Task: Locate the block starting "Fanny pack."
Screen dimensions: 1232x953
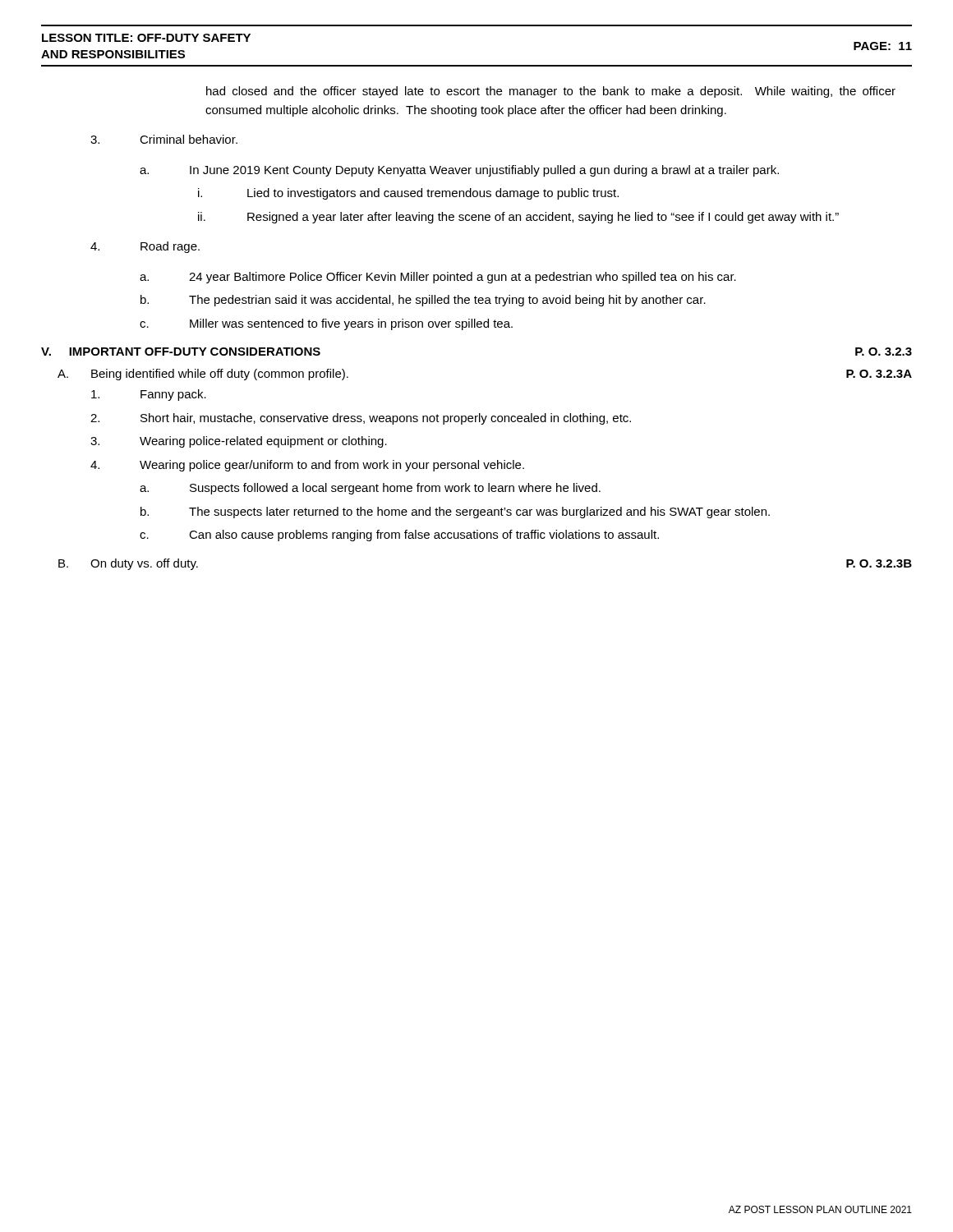Action: [x=149, y=395]
